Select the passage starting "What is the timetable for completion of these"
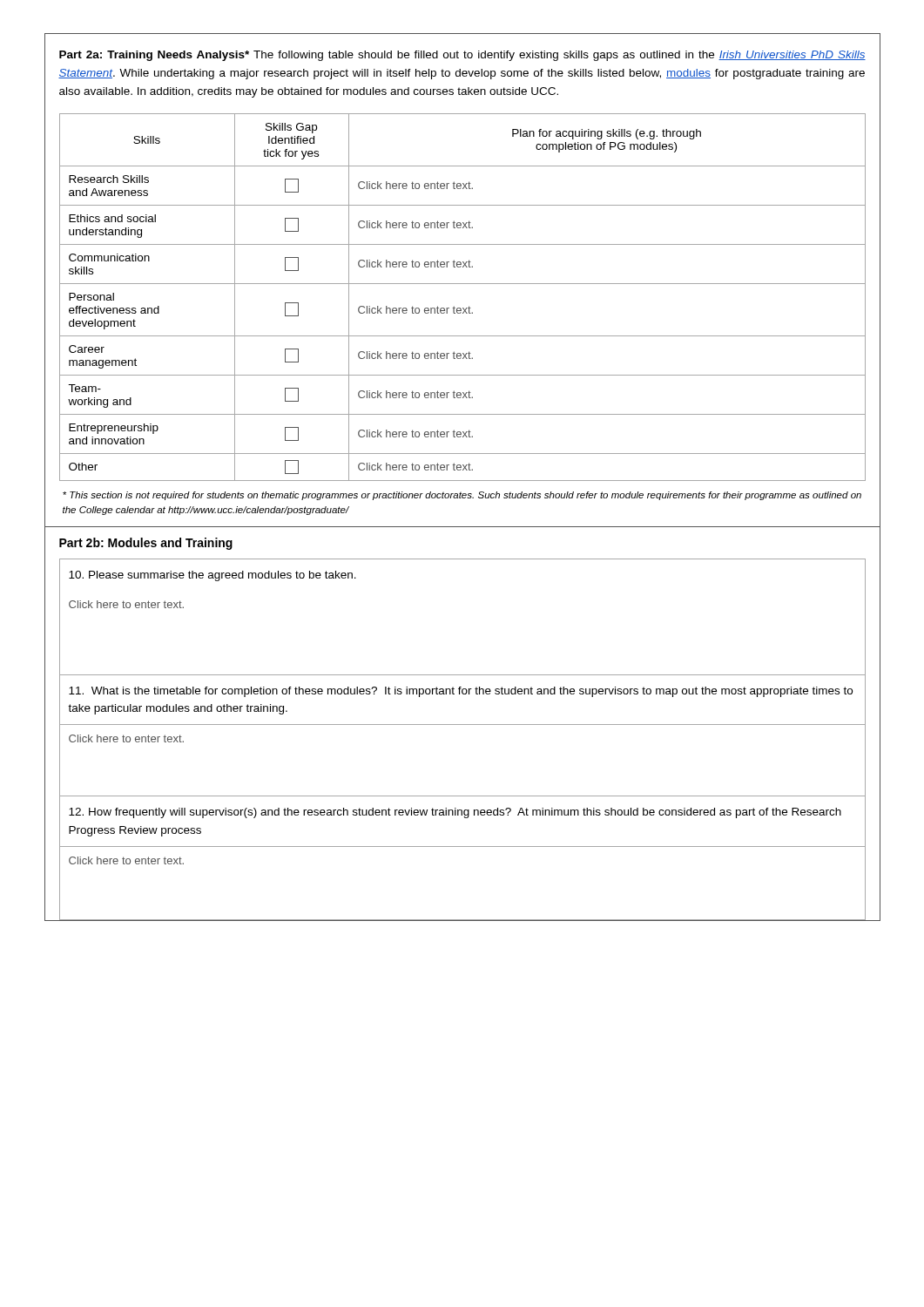Viewport: 924px width, 1307px height. coord(461,699)
